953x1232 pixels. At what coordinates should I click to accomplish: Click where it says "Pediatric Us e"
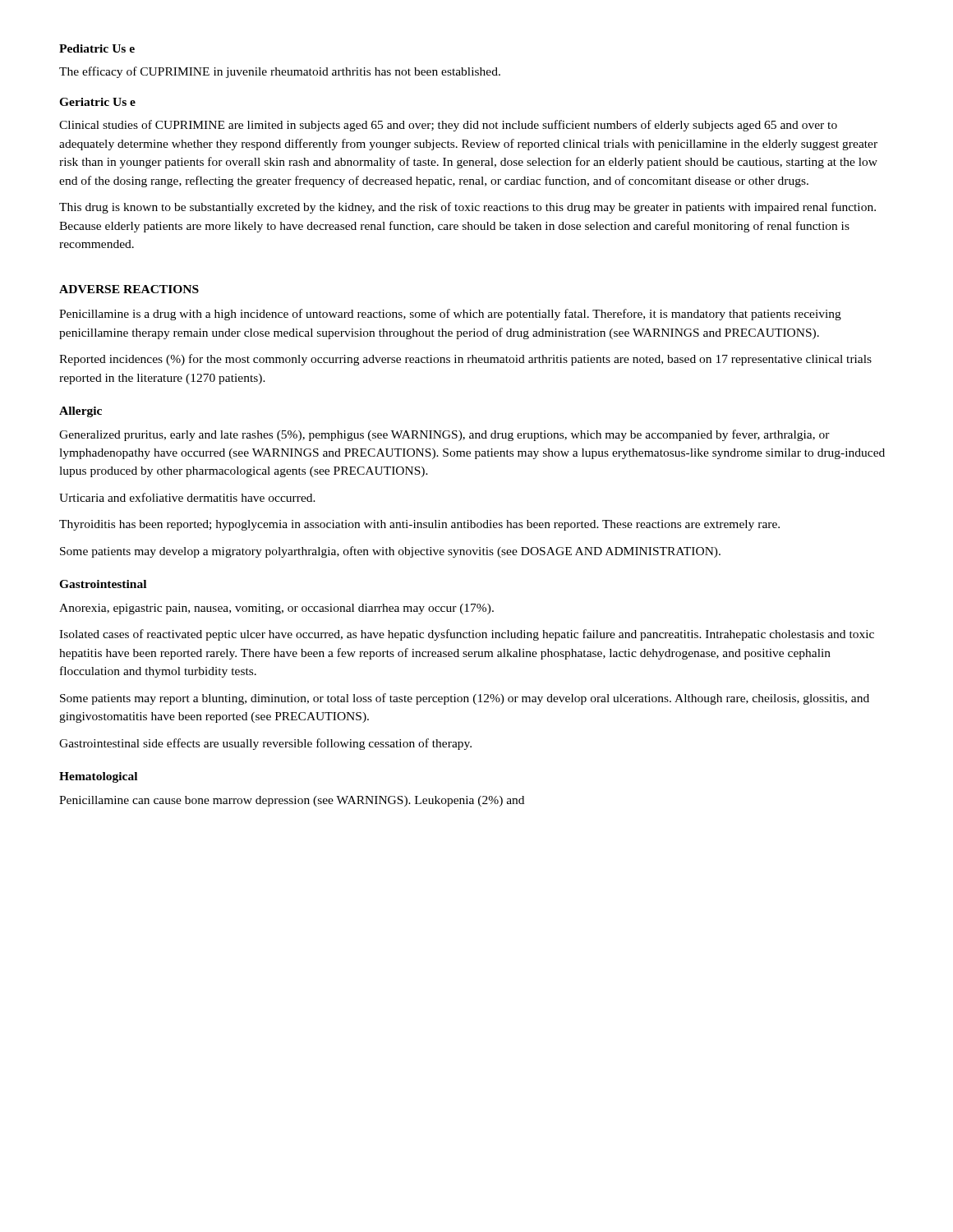pos(97,48)
